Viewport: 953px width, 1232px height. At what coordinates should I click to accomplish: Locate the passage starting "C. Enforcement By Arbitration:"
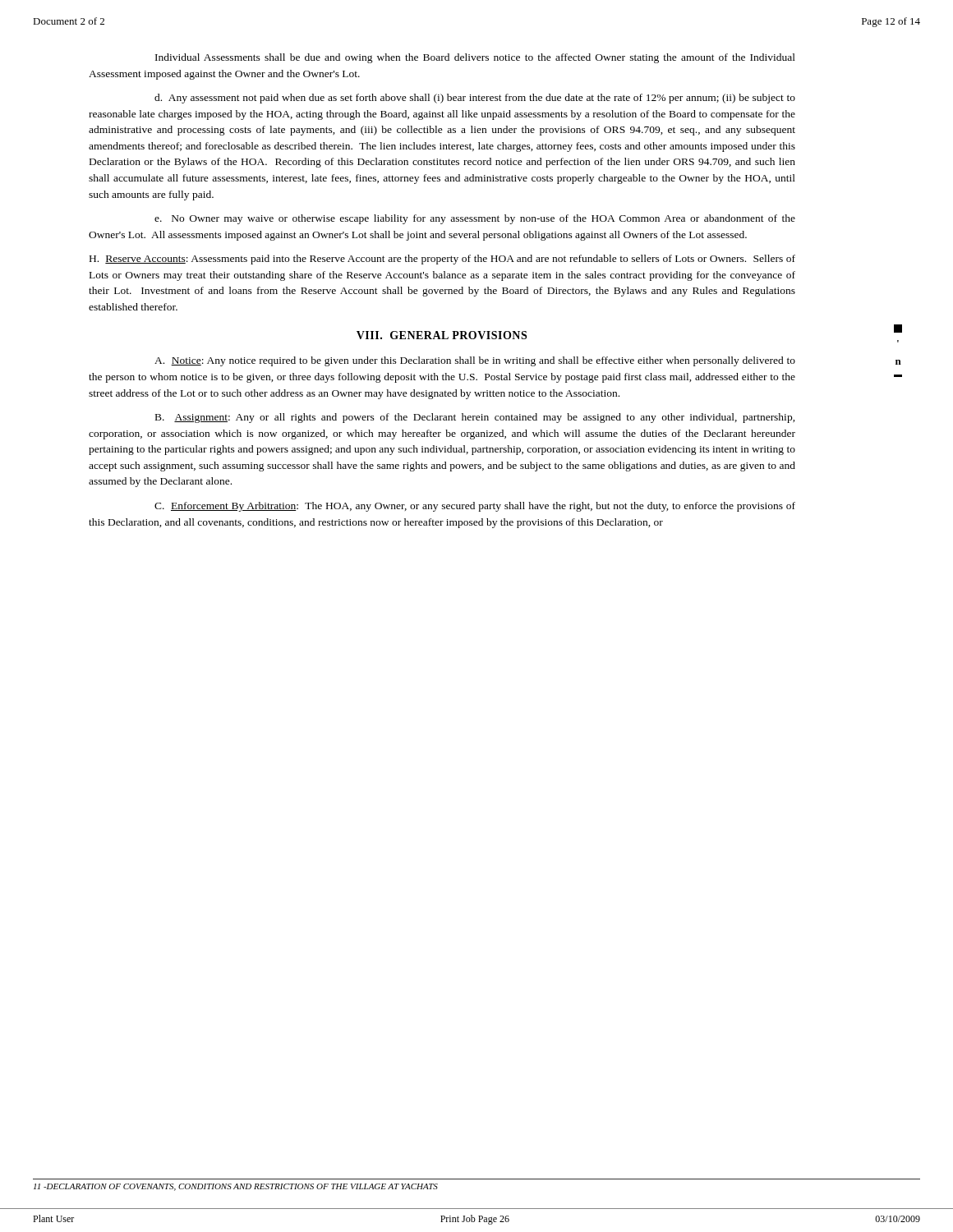point(442,513)
